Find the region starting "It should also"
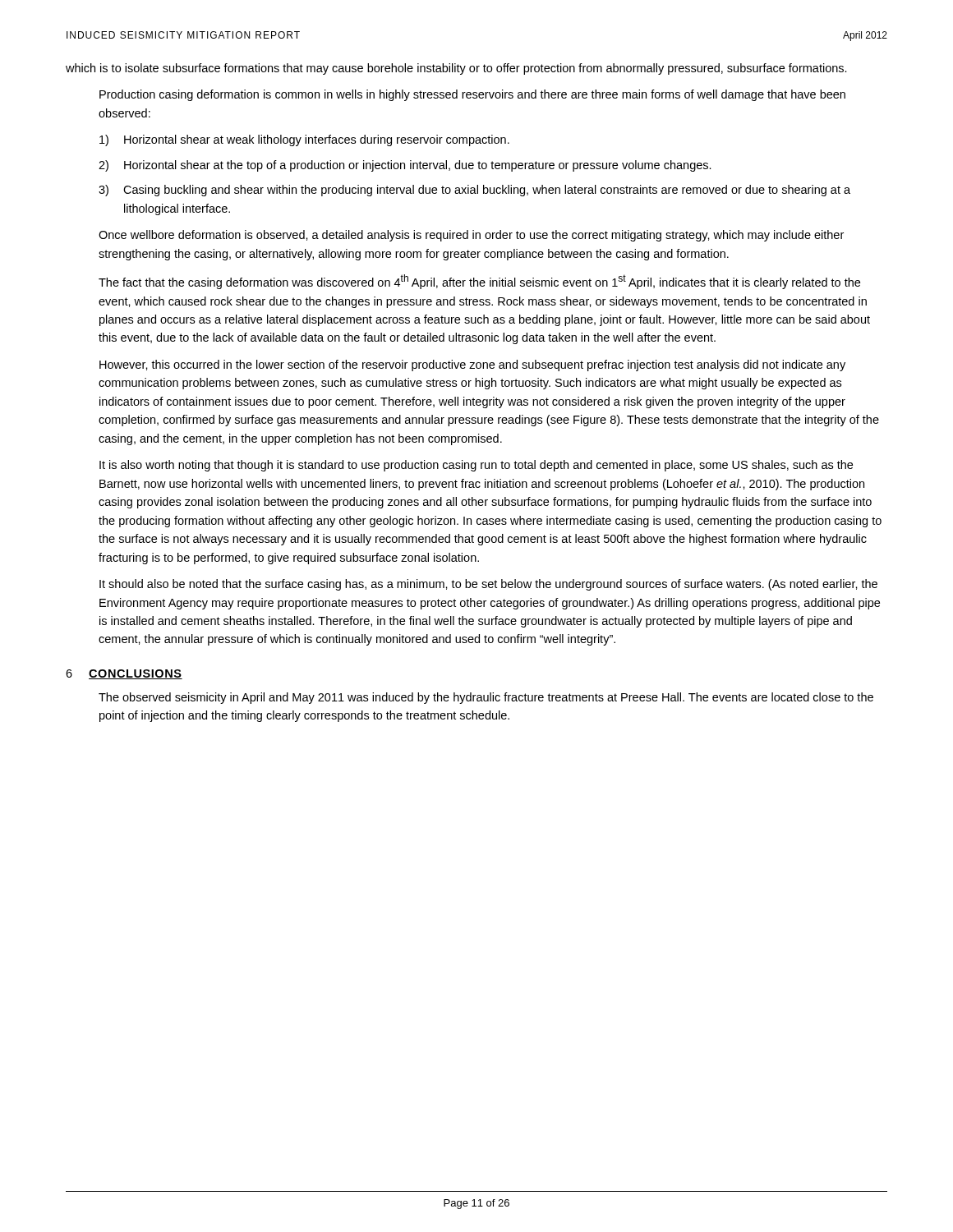This screenshot has width=953, height=1232. point(490,612)
